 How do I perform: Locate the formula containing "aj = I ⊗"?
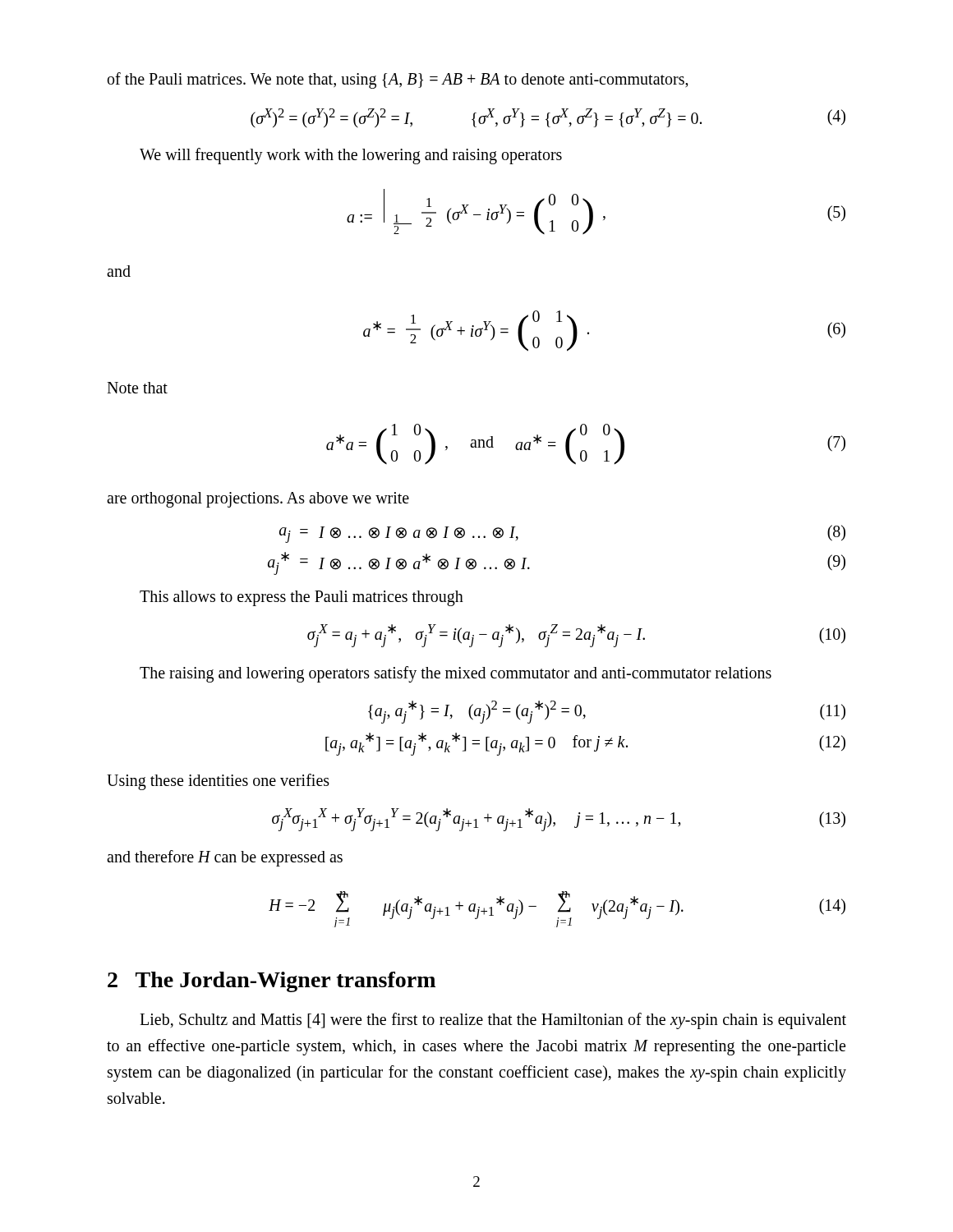pyautogui.click(x=476, y=548)
